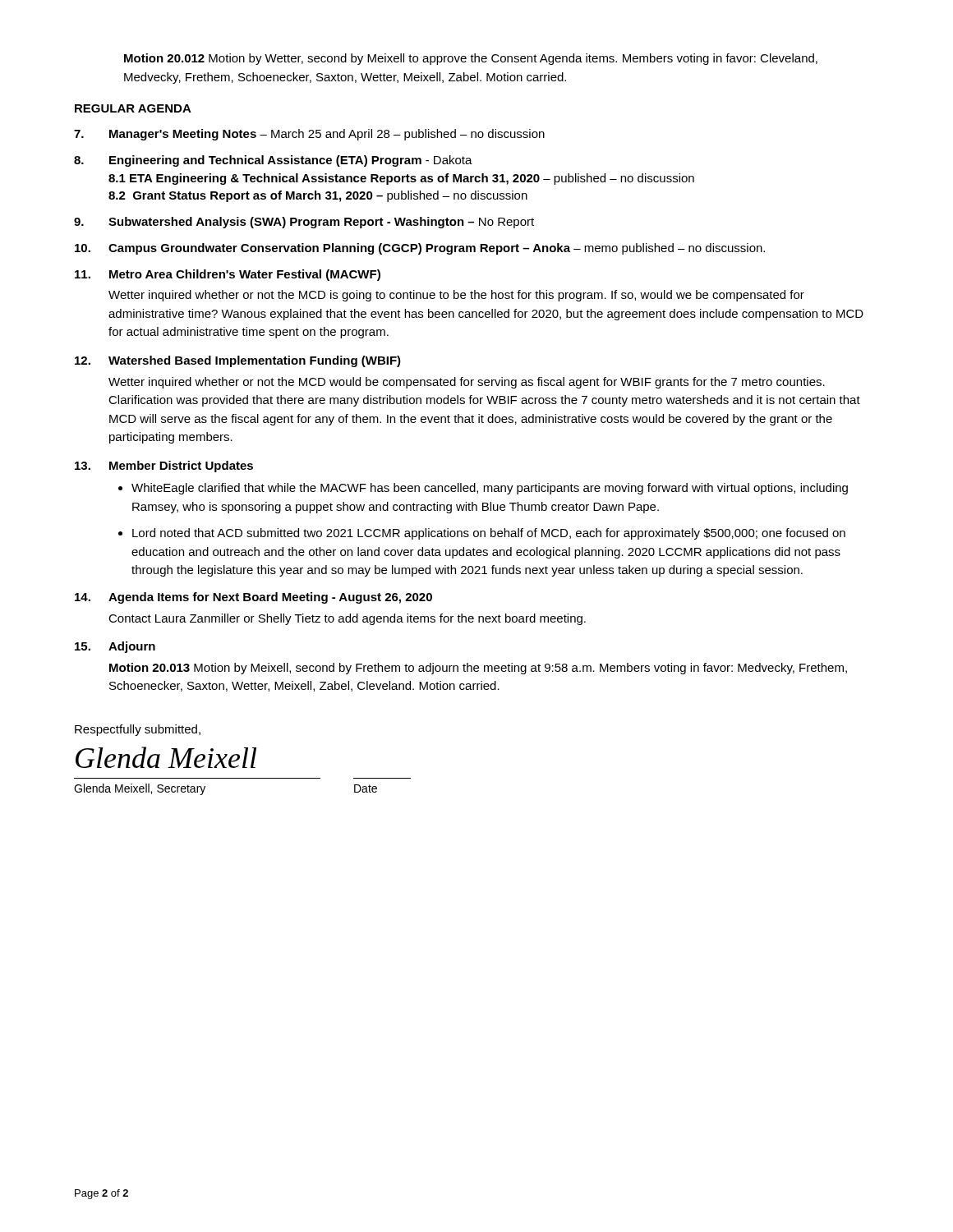The height and width of the screenshot is (1232, 953).
Task: Locate the text "Glenda Meixell"
Action: tap(166, 758)
